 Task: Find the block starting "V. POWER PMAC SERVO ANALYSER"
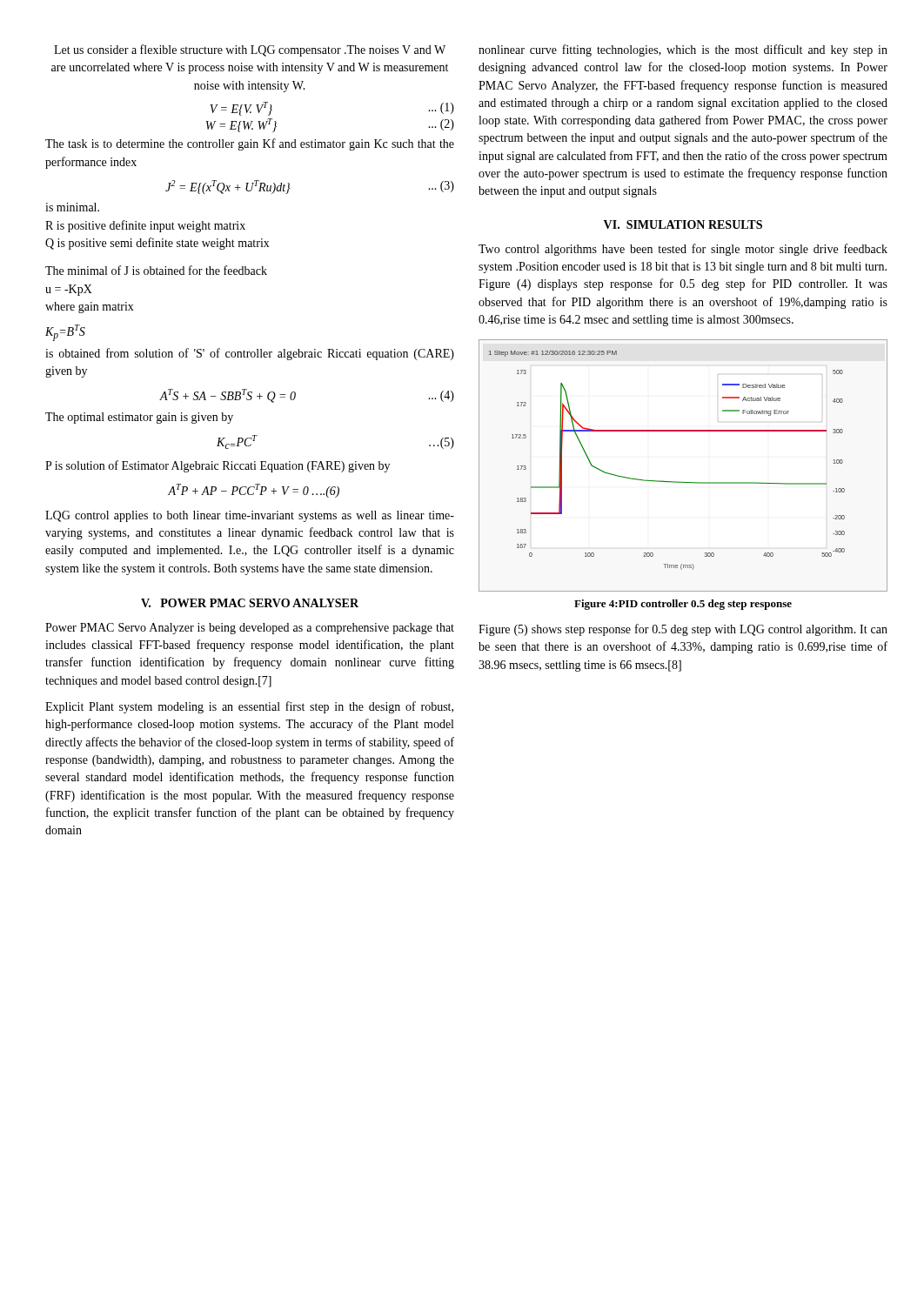click(x=250, y=603)
